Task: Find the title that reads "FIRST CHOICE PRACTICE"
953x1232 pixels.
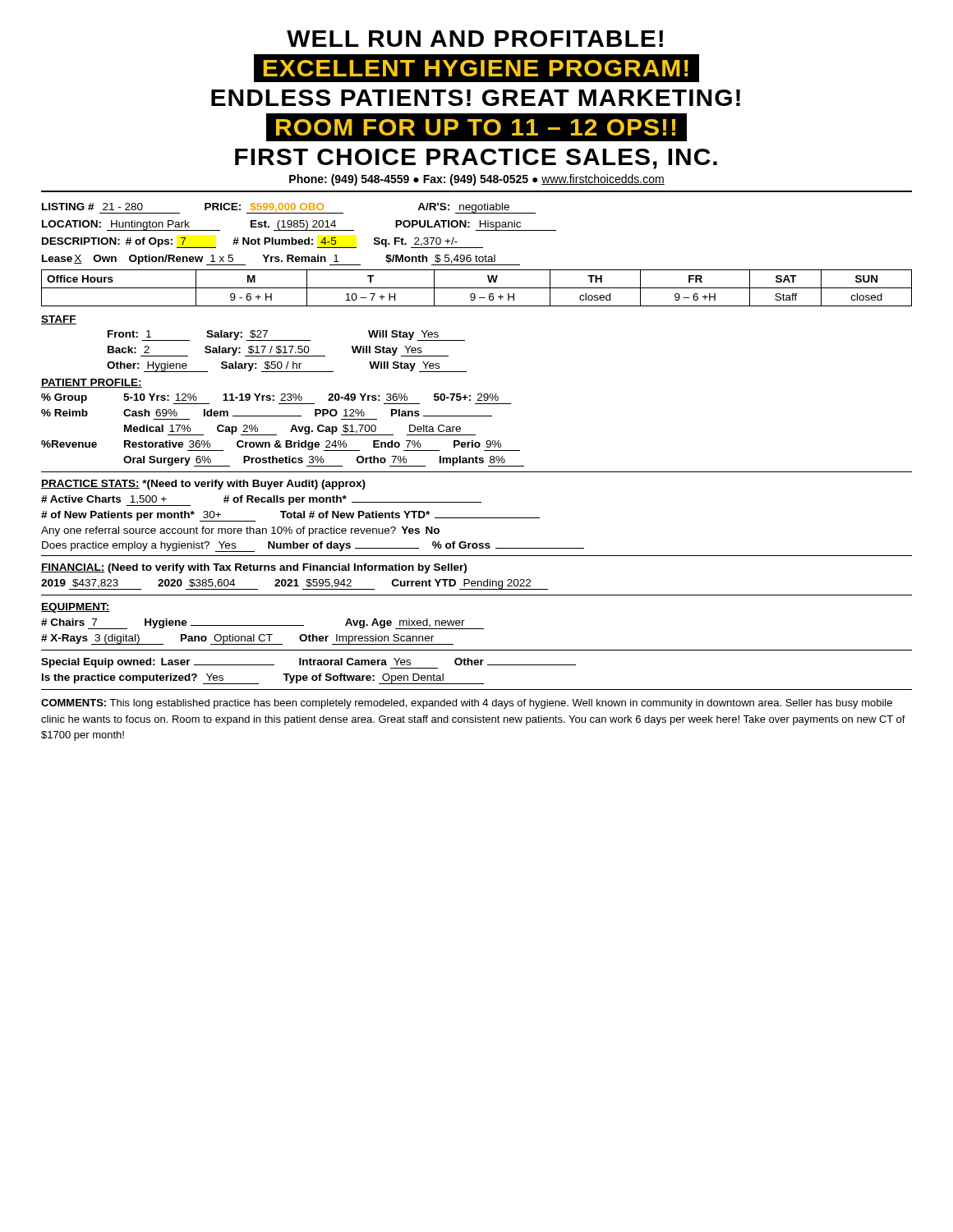Action: (476, 157)
